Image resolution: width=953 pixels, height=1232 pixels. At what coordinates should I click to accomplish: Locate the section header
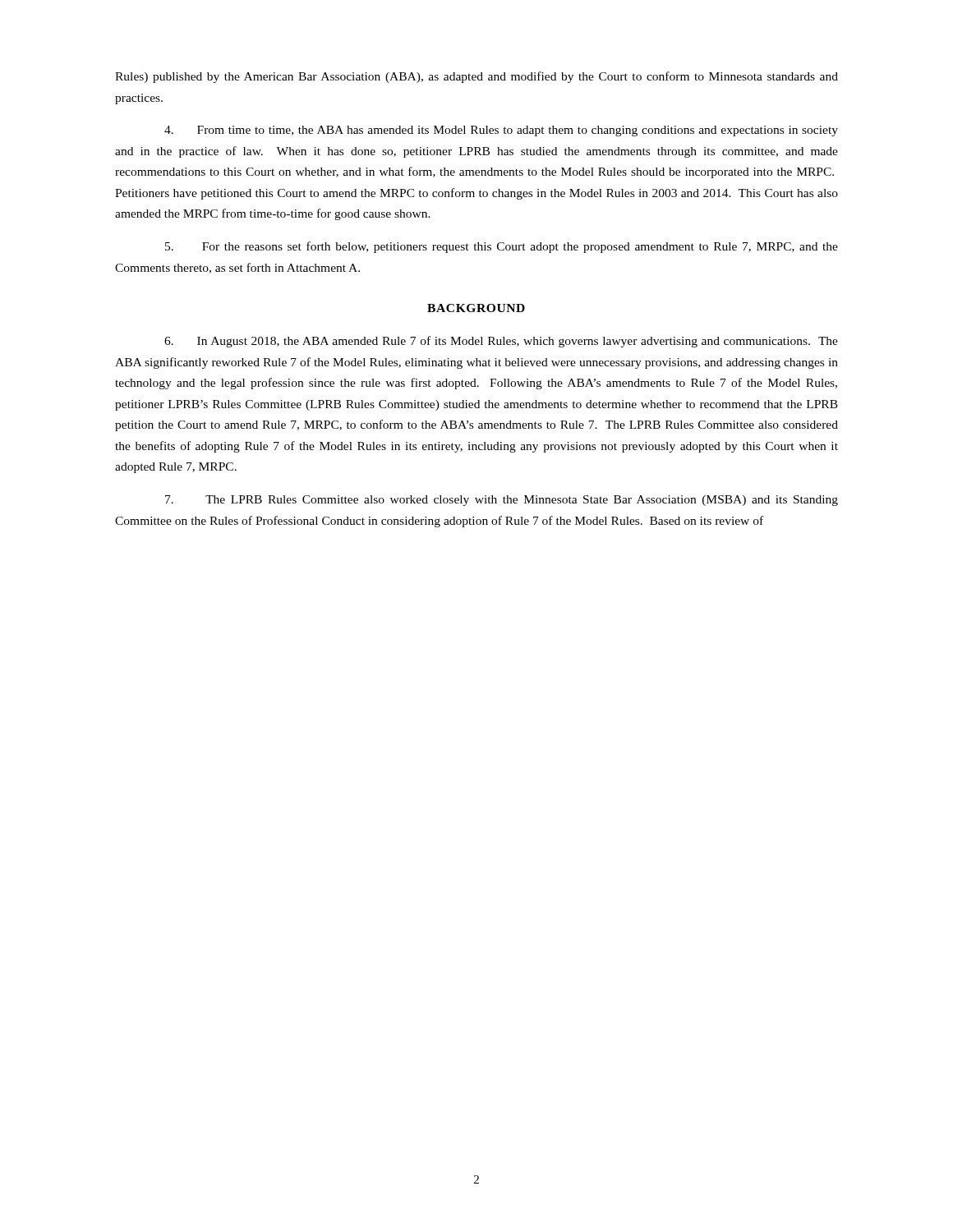[476, 308]
